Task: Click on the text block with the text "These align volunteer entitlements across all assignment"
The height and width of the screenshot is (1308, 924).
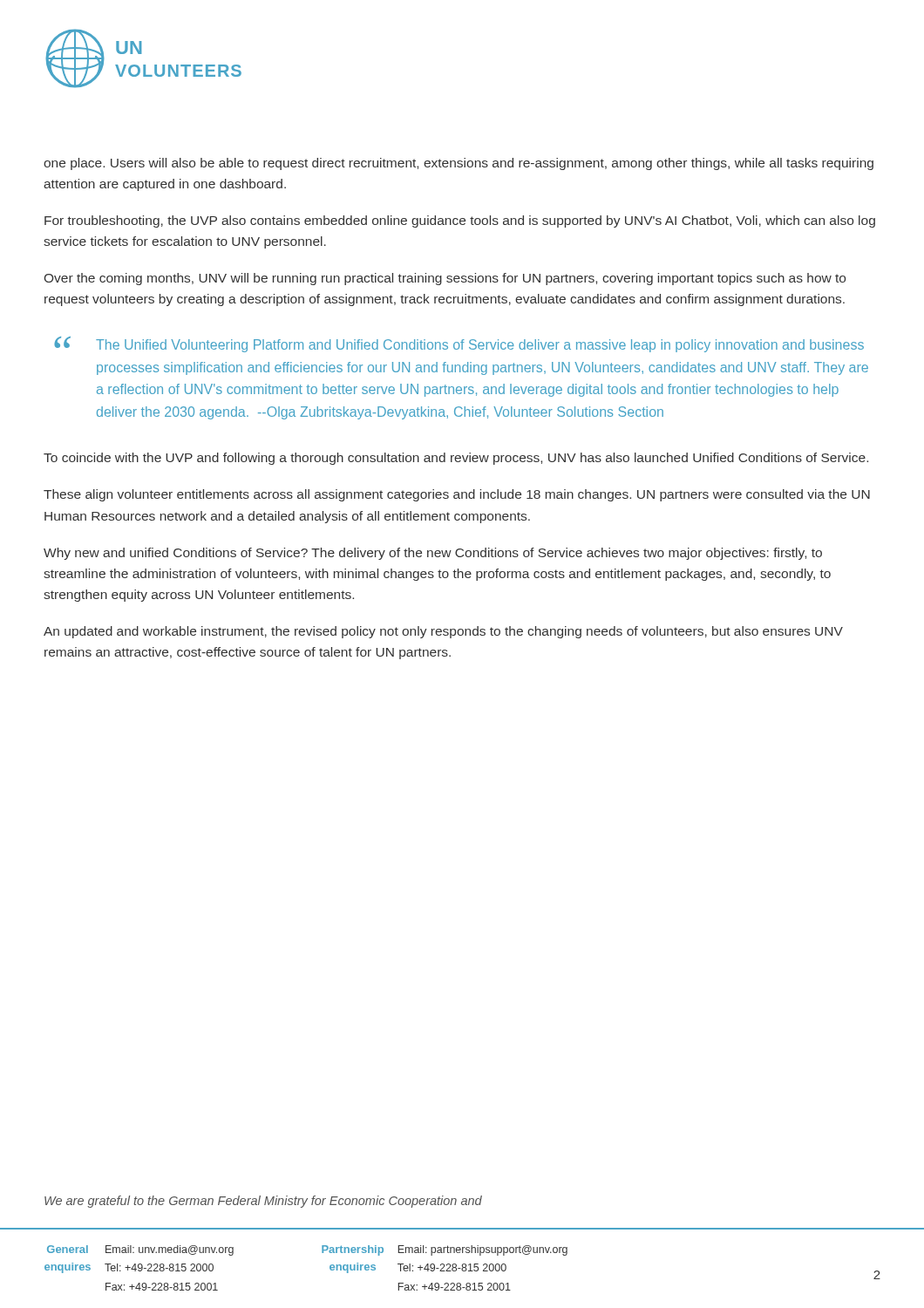Action: (x=457, y=505)
